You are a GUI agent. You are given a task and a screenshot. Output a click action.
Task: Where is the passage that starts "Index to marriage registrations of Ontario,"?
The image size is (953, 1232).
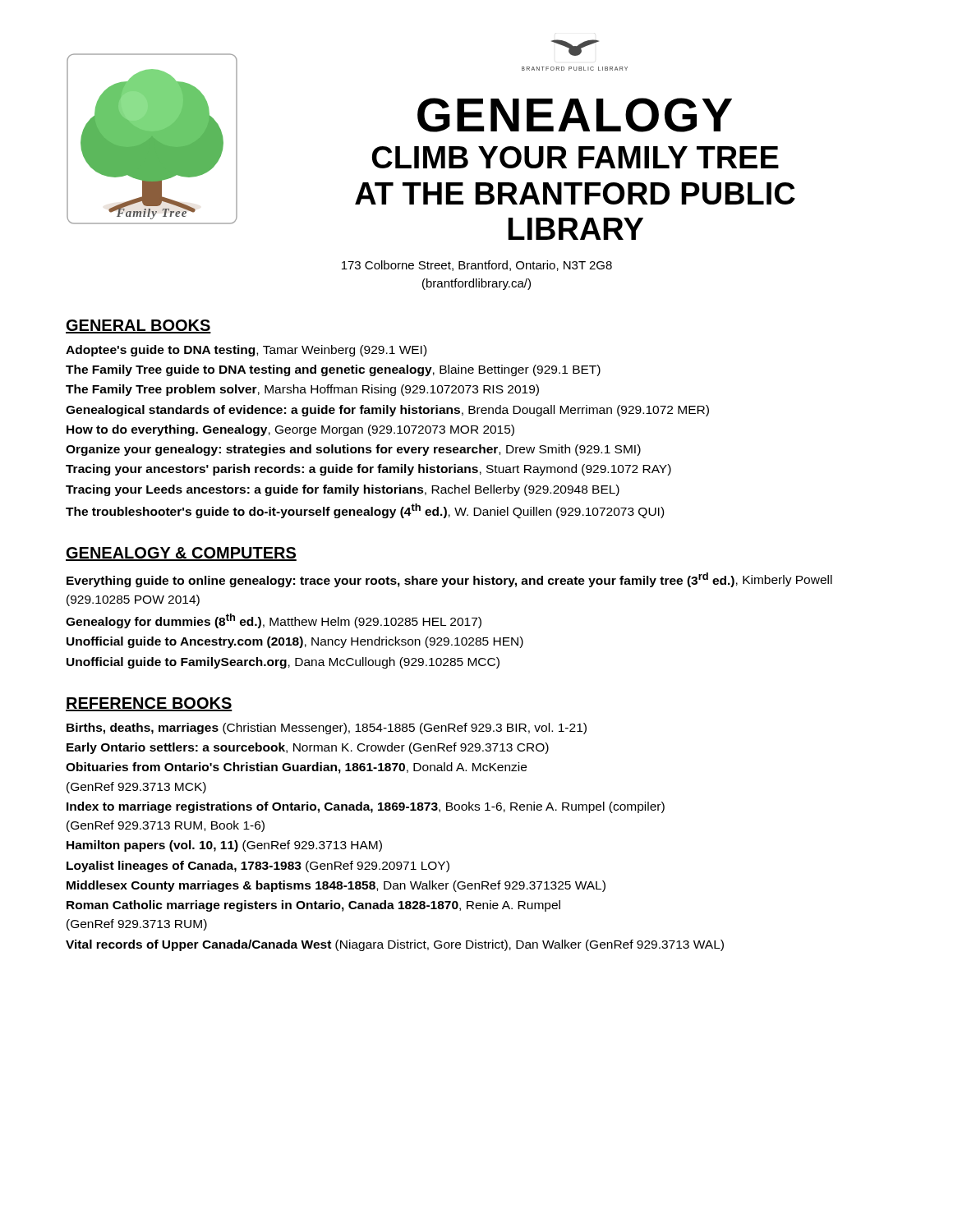pyautogui.click(x=365, y=816)
